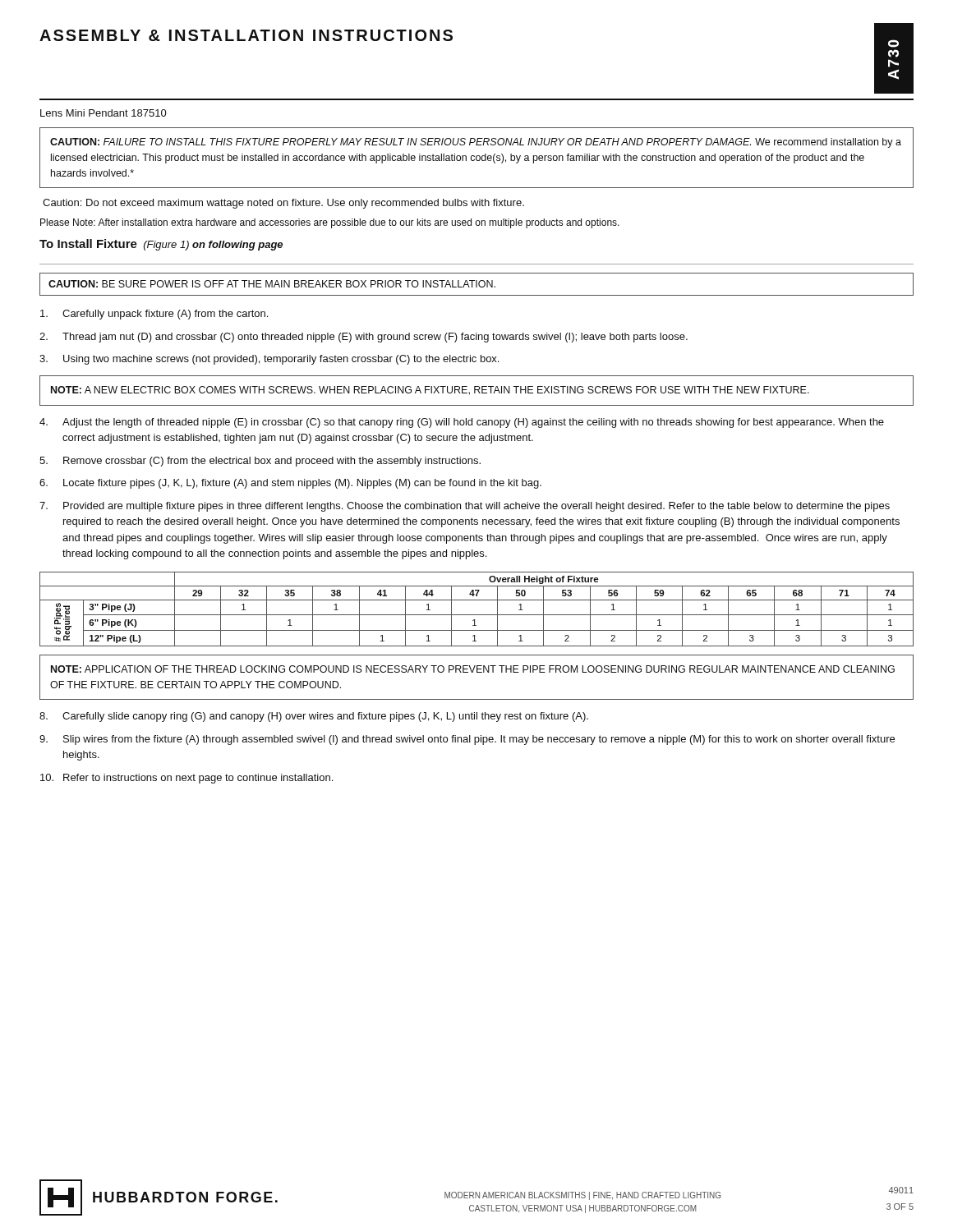Find the text block containing "NOTE: APPLICATION OF"
The width and height of the screenshot is (953, 1232).
click(x=473, y=677)
